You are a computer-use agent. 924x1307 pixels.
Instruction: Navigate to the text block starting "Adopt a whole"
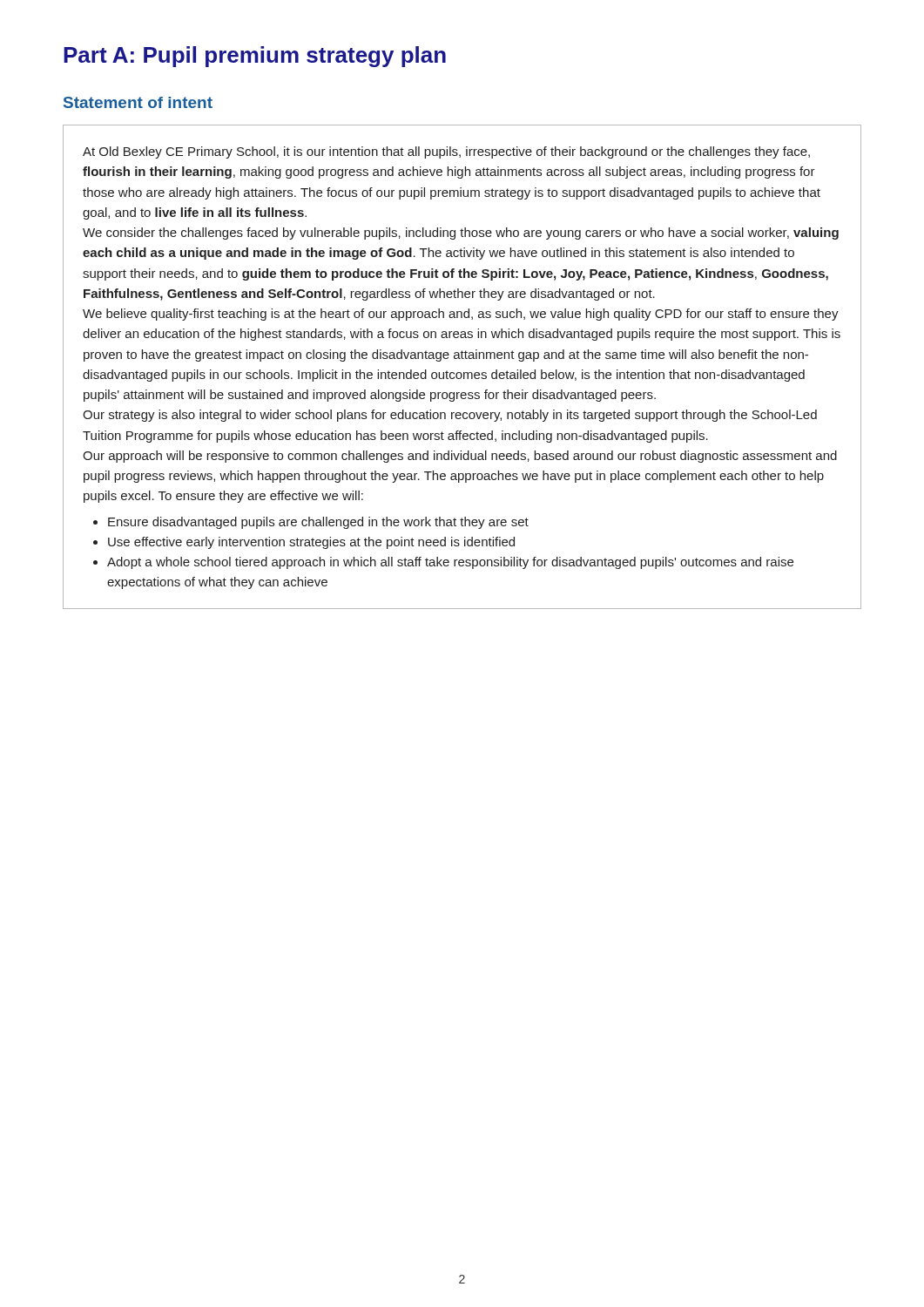click(474, 572)
